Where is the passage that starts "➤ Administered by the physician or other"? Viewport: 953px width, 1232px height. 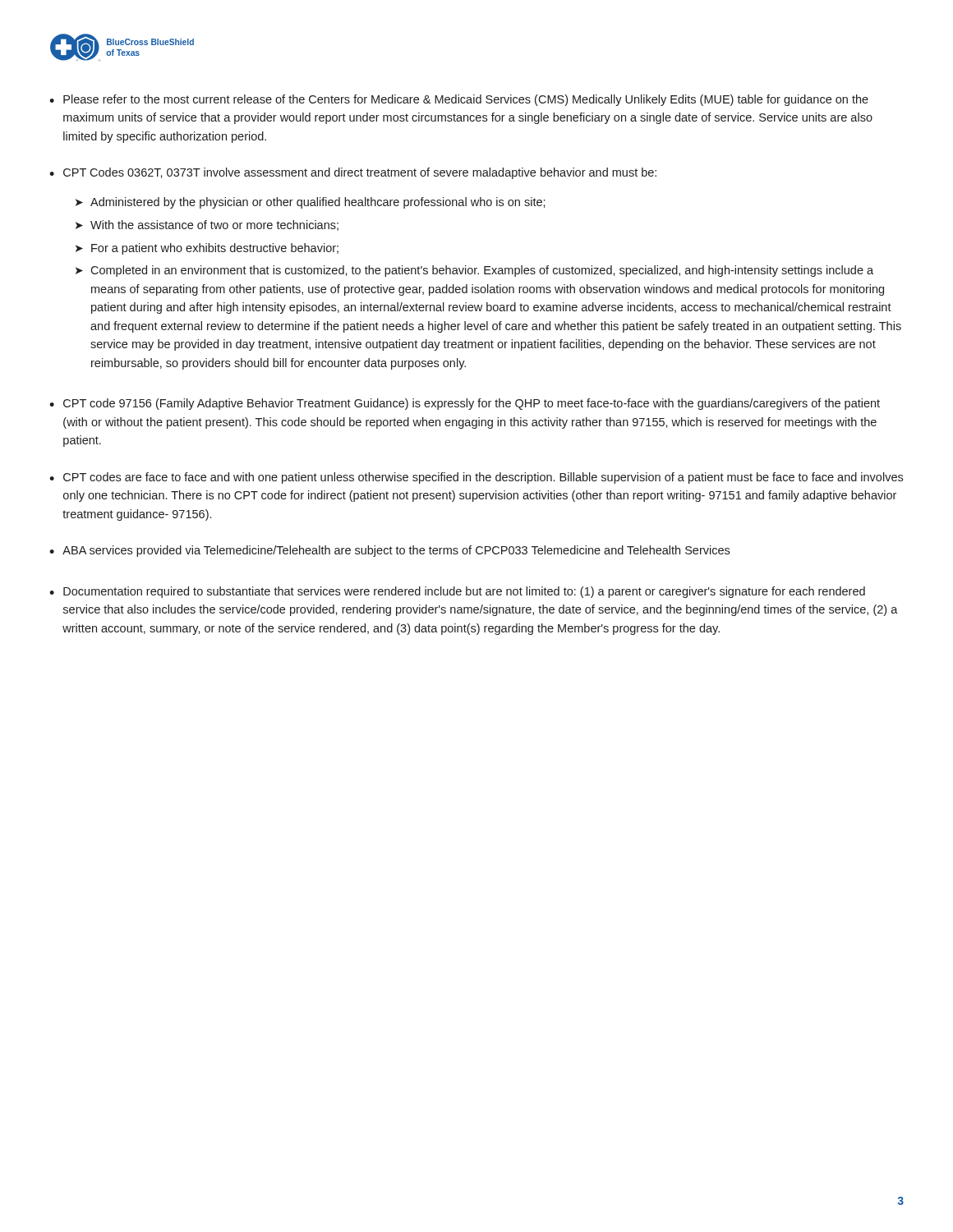(489, 203)
